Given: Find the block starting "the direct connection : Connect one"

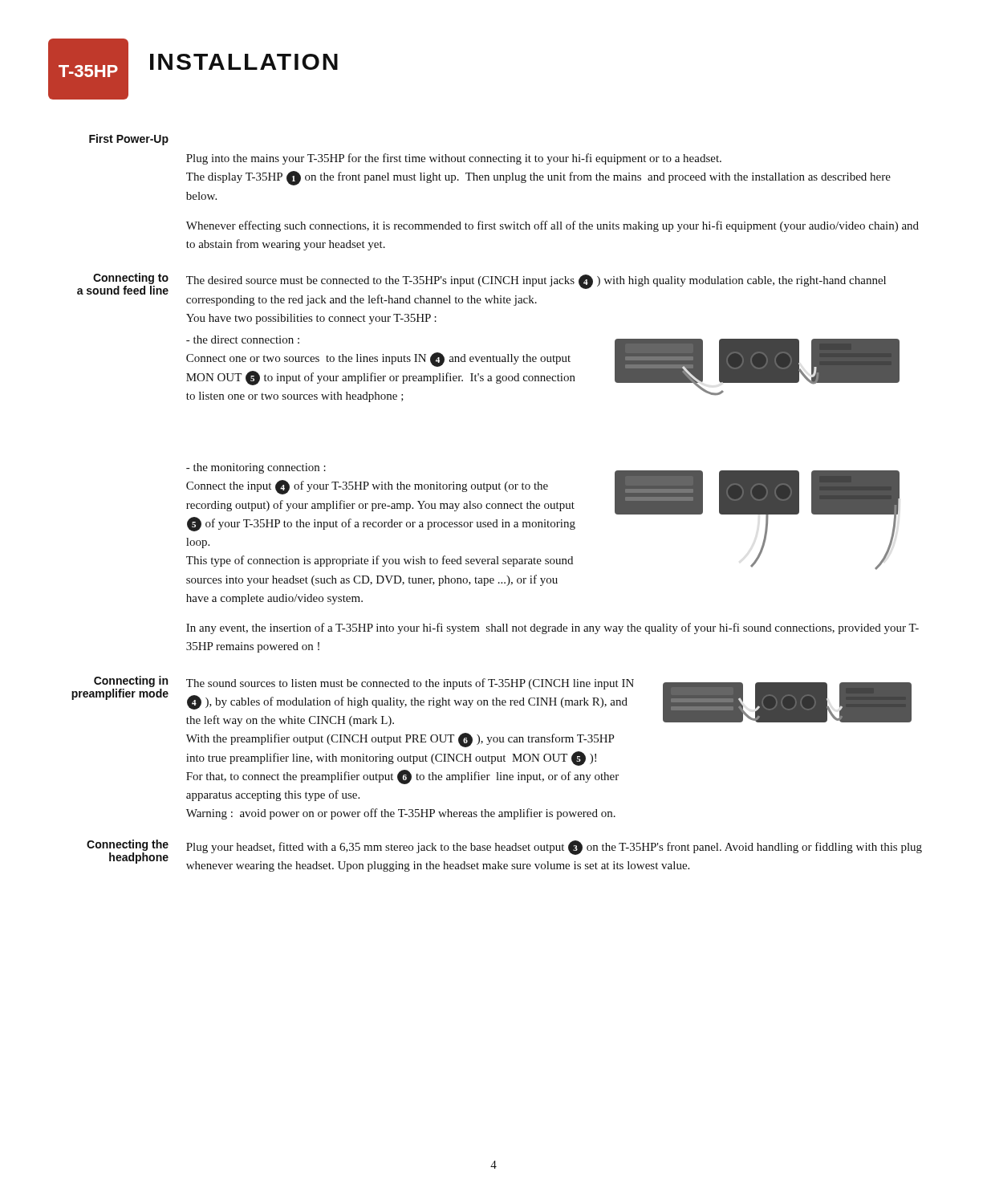Looking at the screenshot, I should coord(381,368).
